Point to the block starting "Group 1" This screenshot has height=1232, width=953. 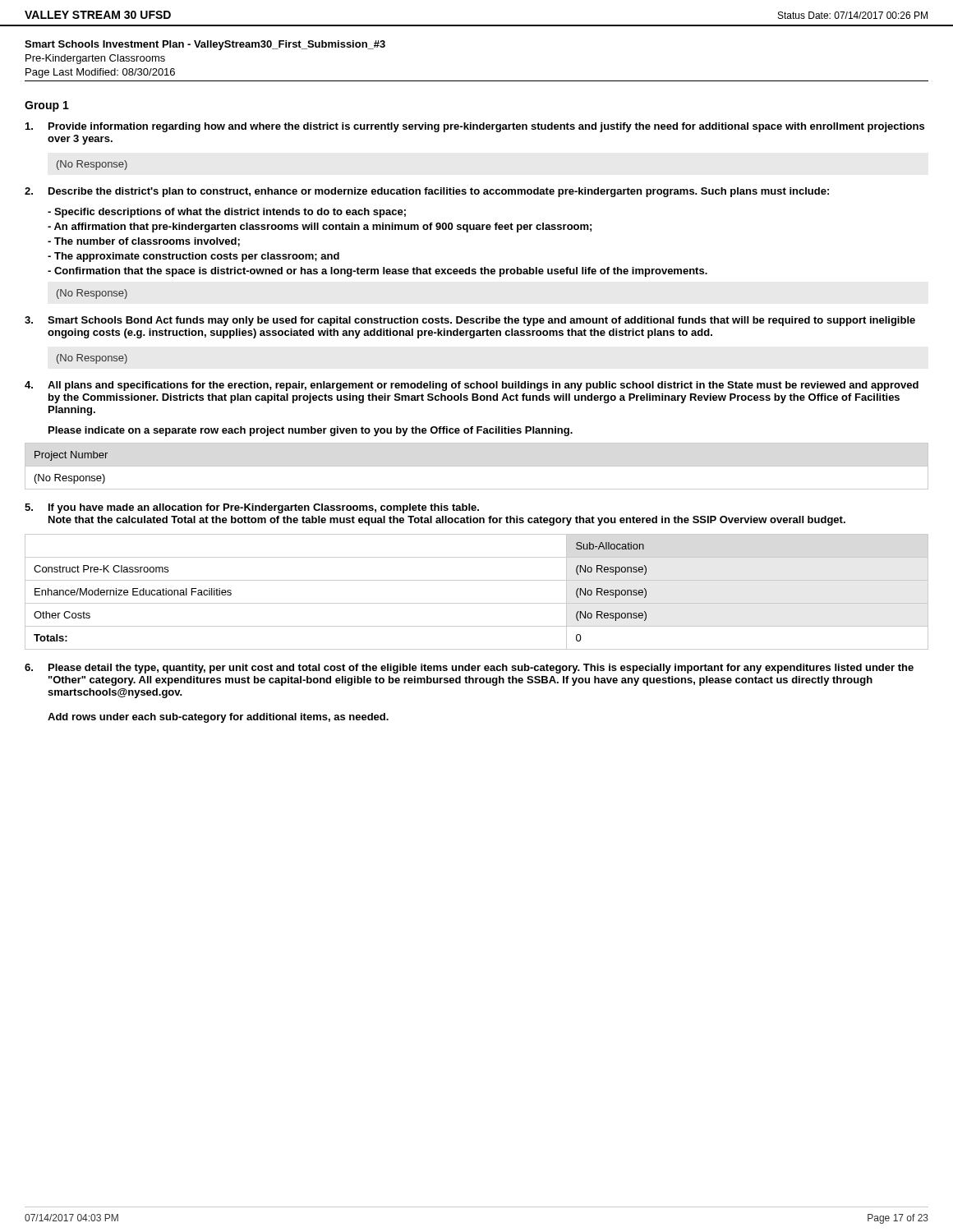pos(47,105)
